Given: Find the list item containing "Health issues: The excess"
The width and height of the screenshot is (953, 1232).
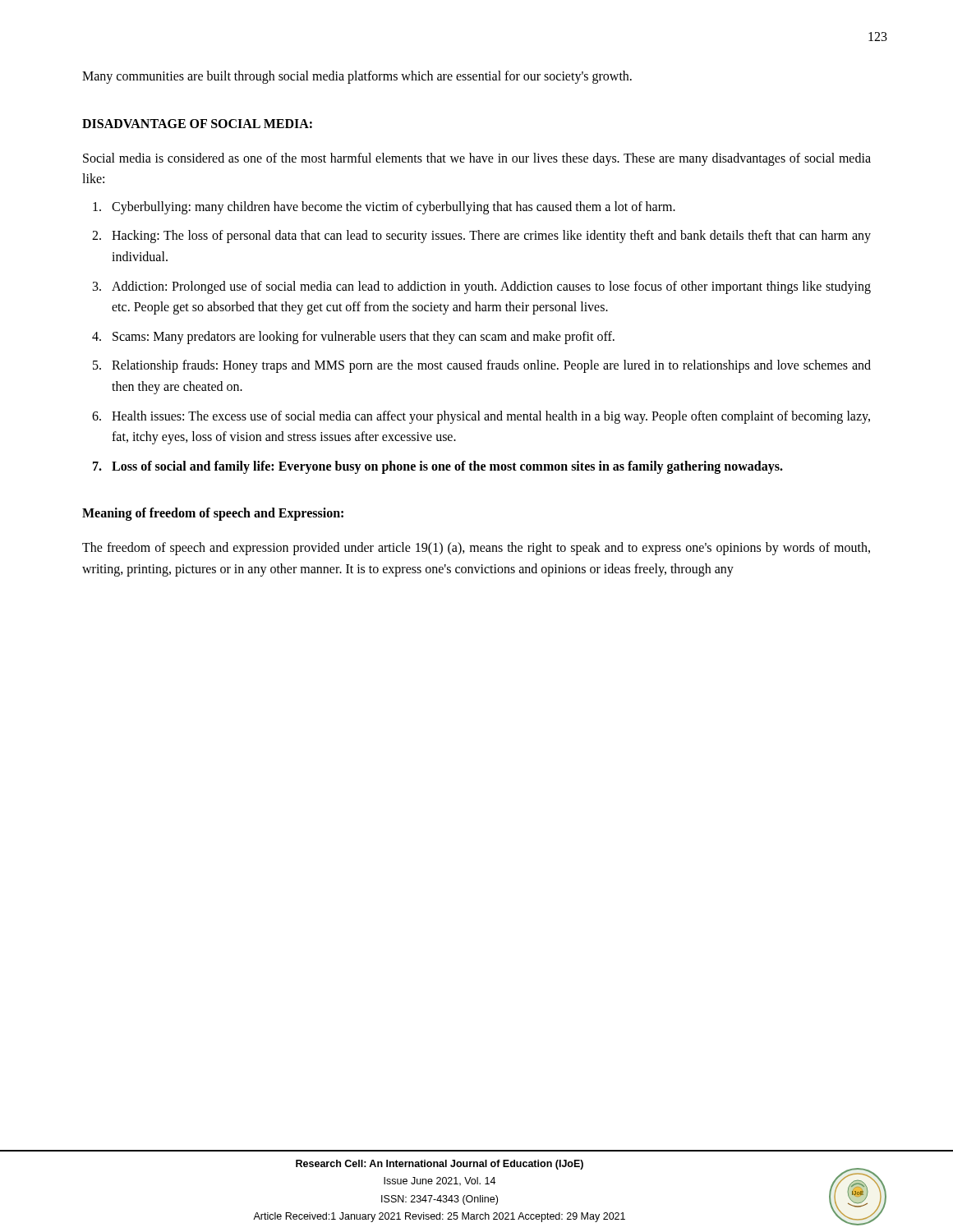Looking at the screenshot, I should click(491, 426).
